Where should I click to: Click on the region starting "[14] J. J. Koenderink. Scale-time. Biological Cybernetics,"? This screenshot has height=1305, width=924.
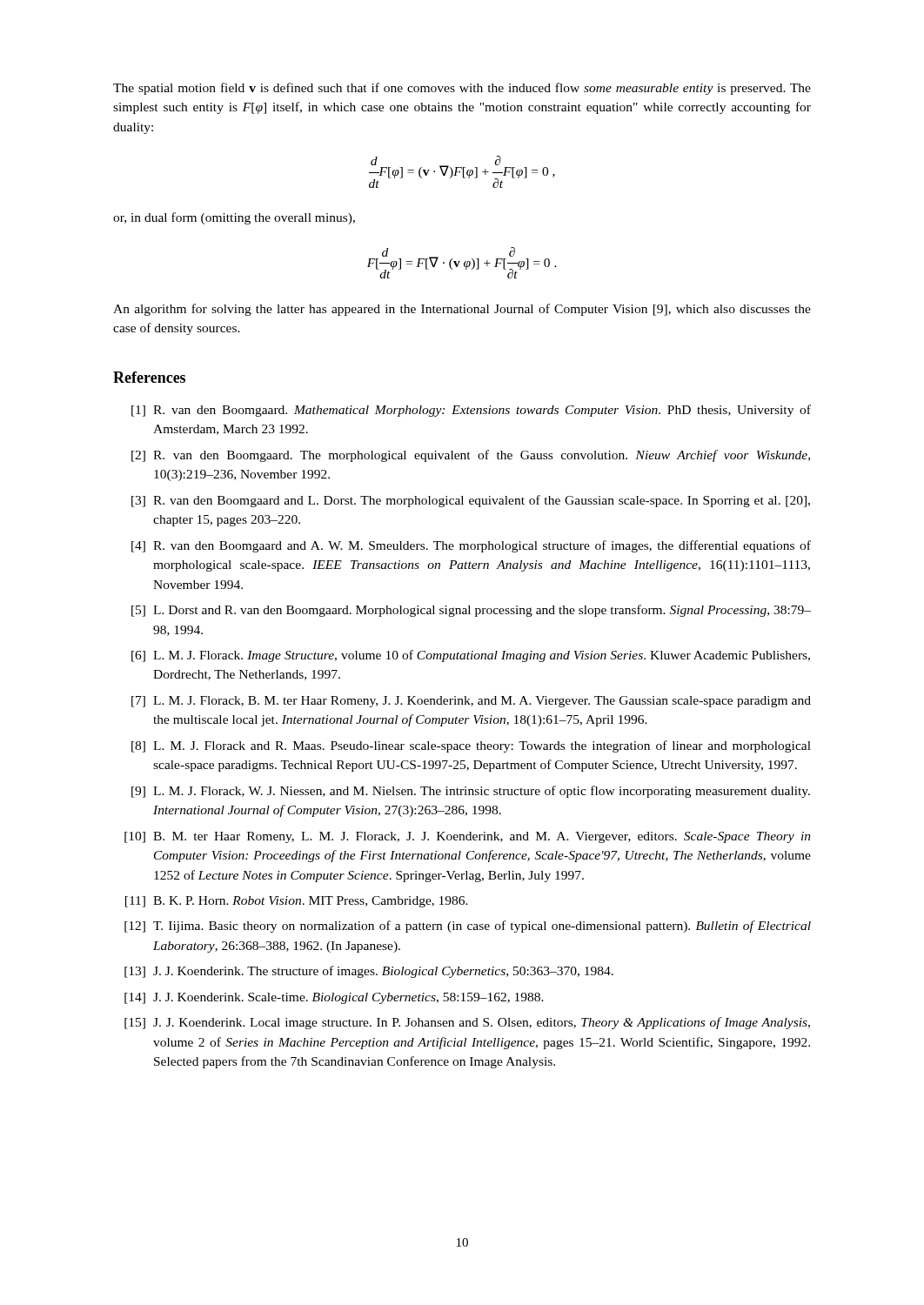pos(462,997)
